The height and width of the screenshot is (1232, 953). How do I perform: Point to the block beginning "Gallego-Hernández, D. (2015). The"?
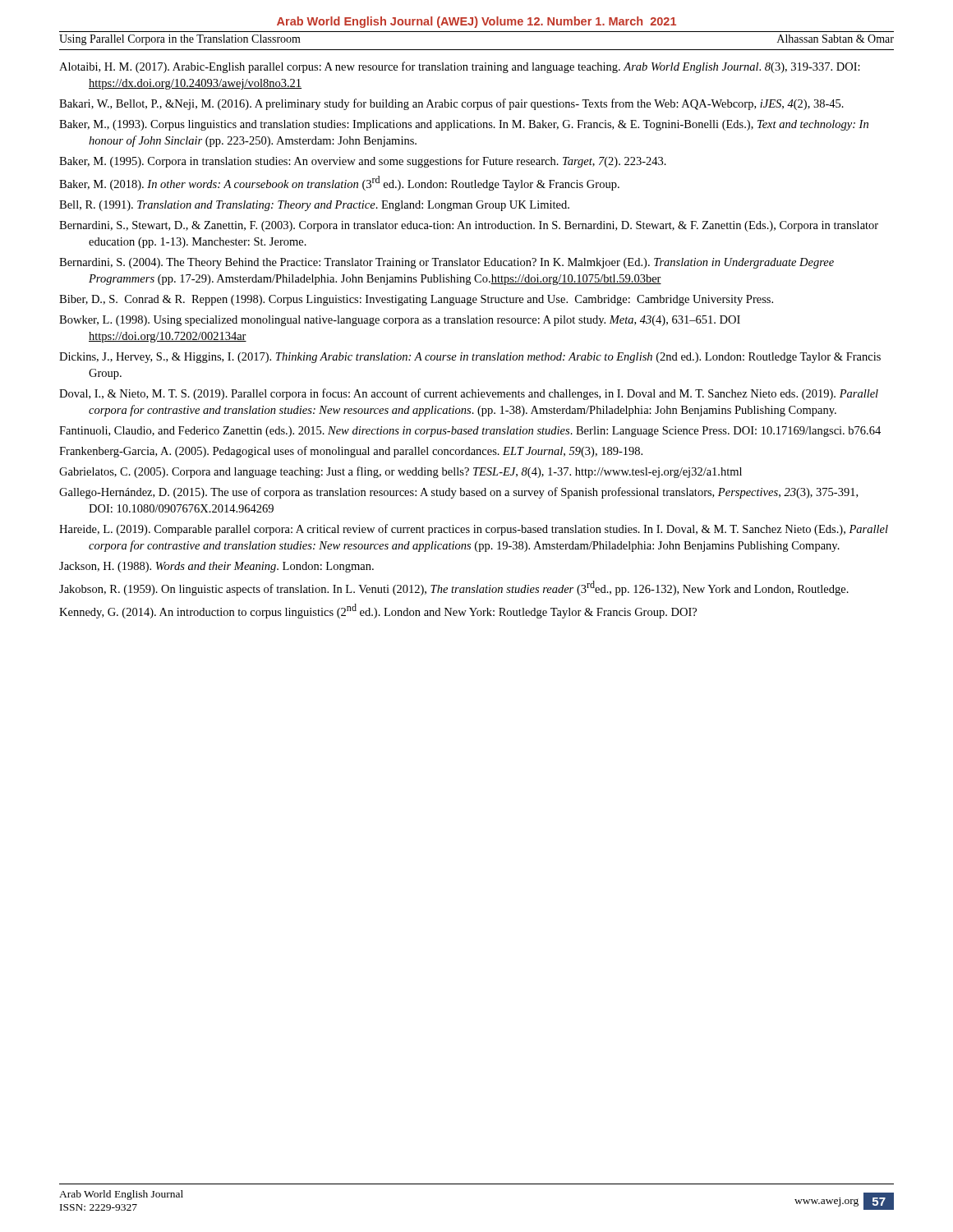coord(459,500)
